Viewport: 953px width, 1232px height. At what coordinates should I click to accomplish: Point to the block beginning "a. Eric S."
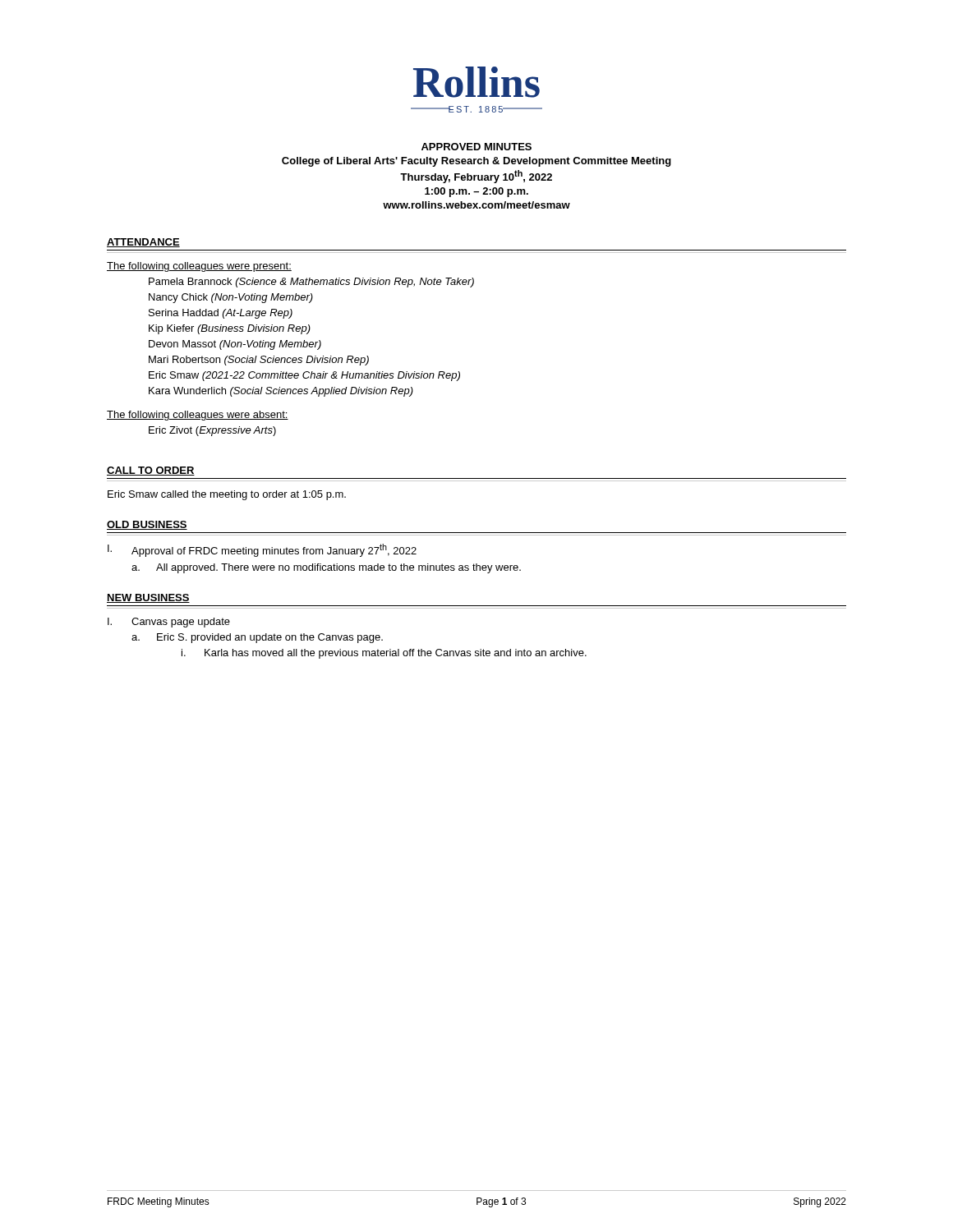257,637
